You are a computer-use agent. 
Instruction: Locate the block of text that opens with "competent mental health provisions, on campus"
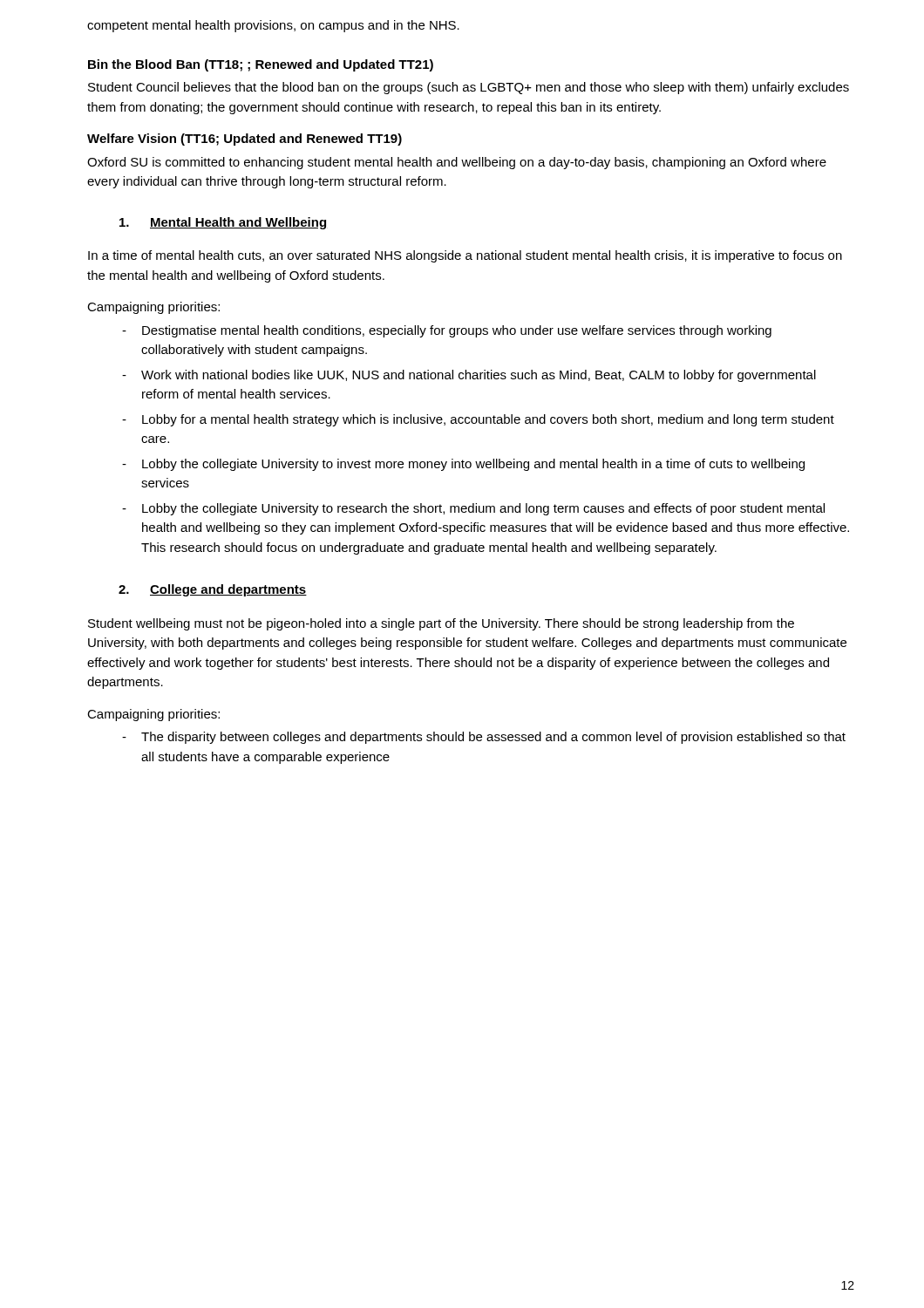point(274,25)
